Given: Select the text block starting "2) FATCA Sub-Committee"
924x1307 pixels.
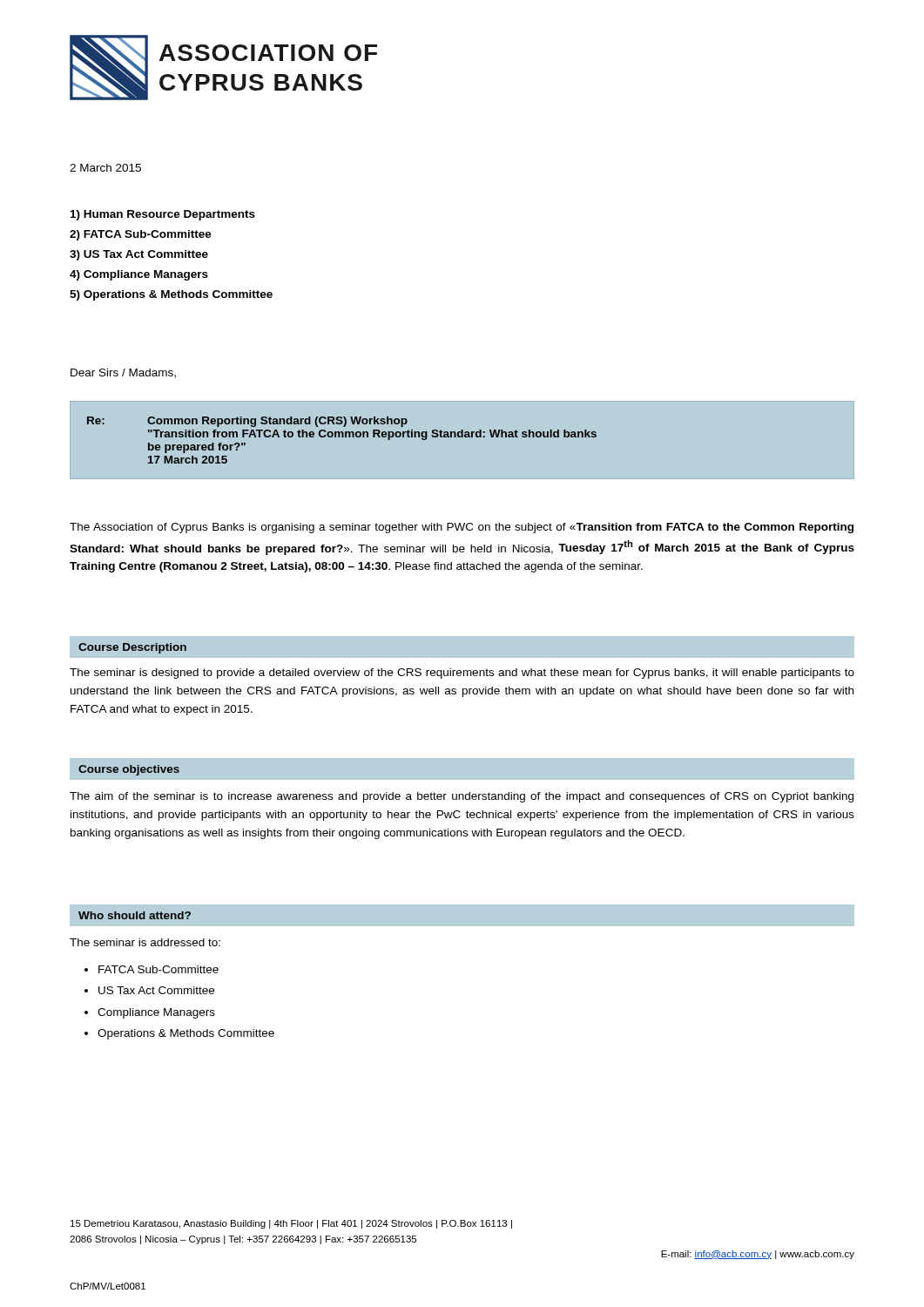Looking at the screenshot, I should 141,234.
